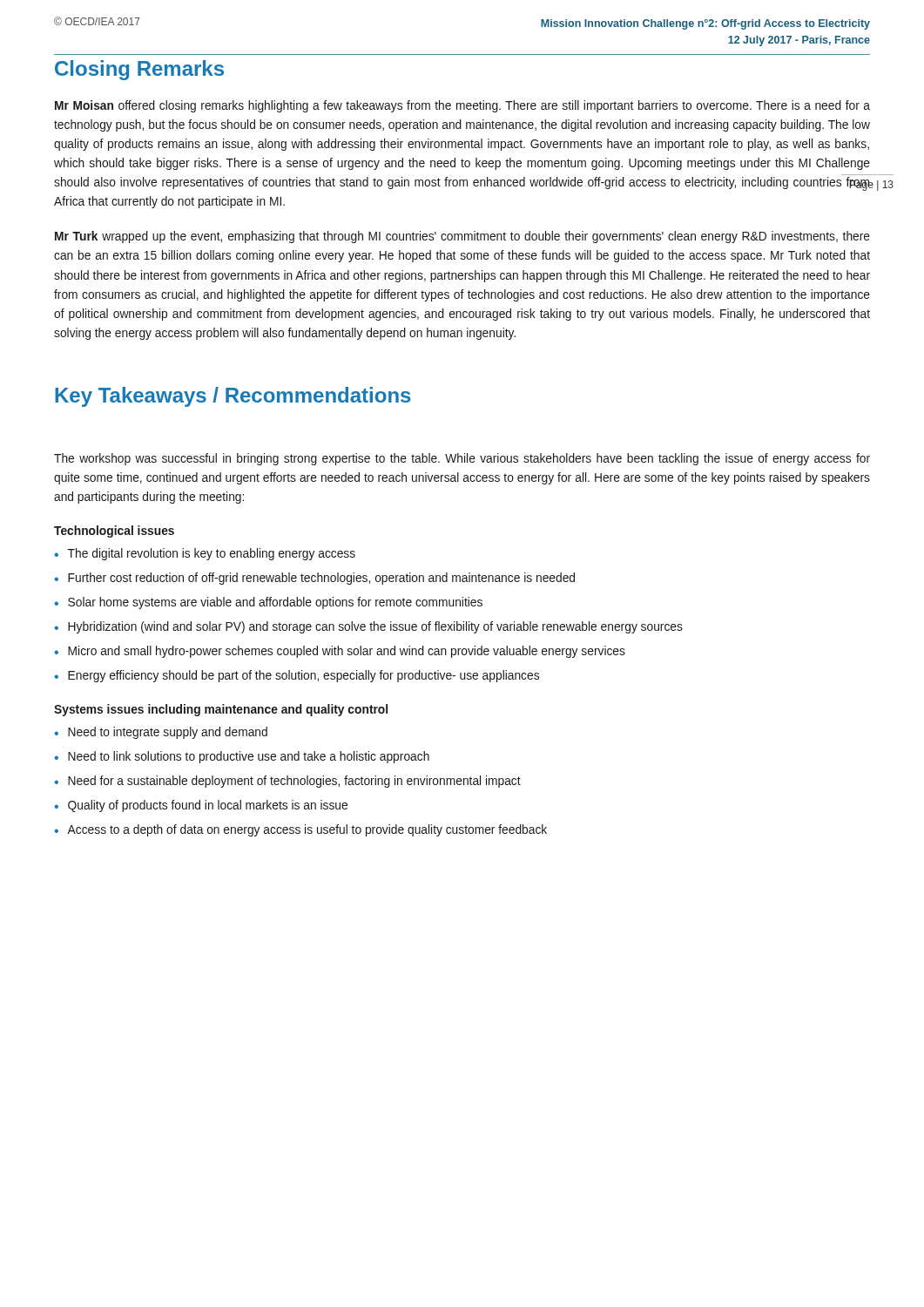
Task: Where is the passage that starts "The workshop was"?
Action: pos(462,478)
